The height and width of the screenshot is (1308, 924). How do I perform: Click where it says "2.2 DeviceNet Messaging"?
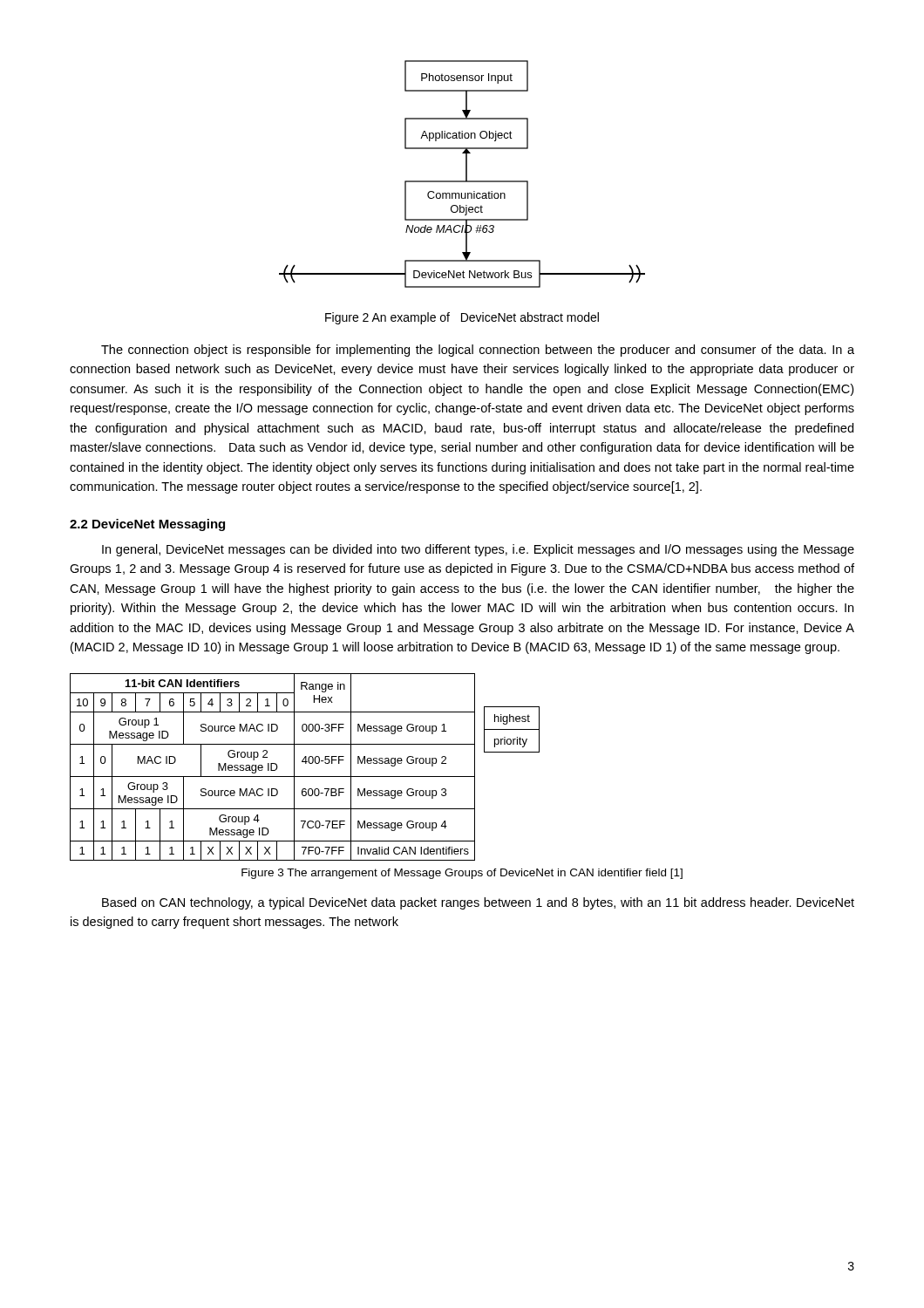pyautogui.click(x=148, y=523)
